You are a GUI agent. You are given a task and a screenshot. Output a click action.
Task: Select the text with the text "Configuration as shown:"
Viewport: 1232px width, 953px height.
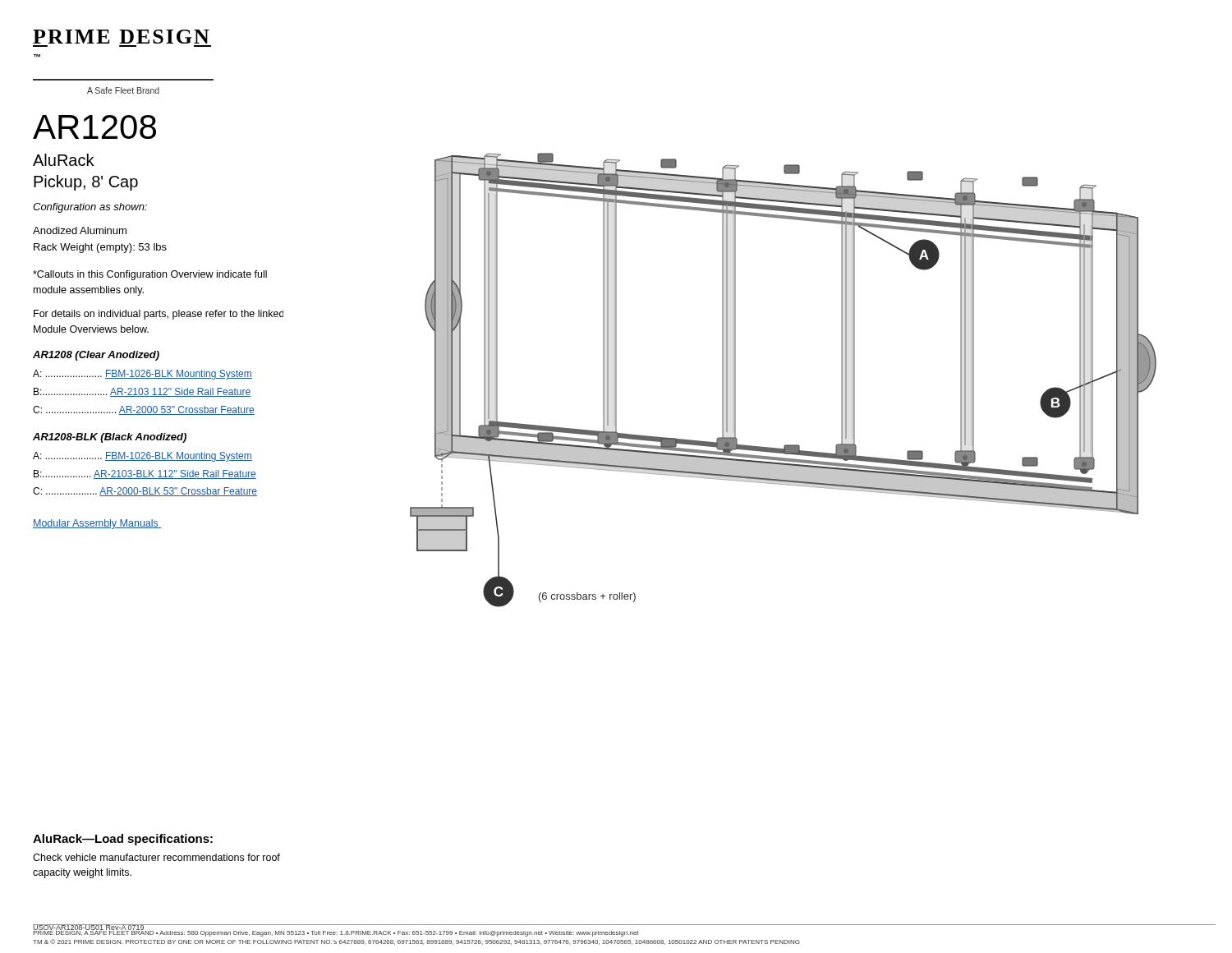pyautogui.click(x=90, y=208)
